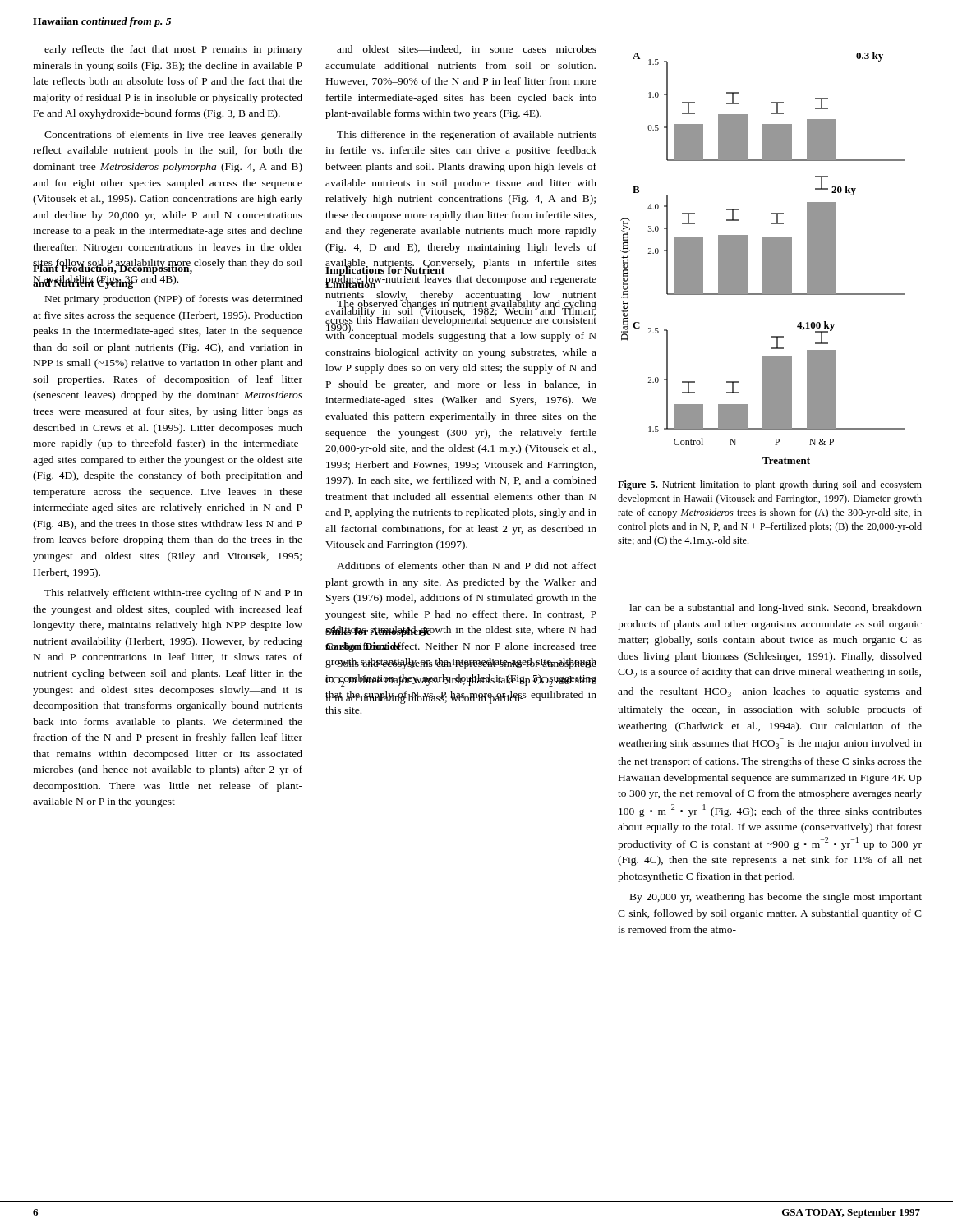Find the block starting "Sinks for AtmosphericCarbon Dioxide"
The width and height of the screenshot is (953, 1232).
(x=378, y=638)
